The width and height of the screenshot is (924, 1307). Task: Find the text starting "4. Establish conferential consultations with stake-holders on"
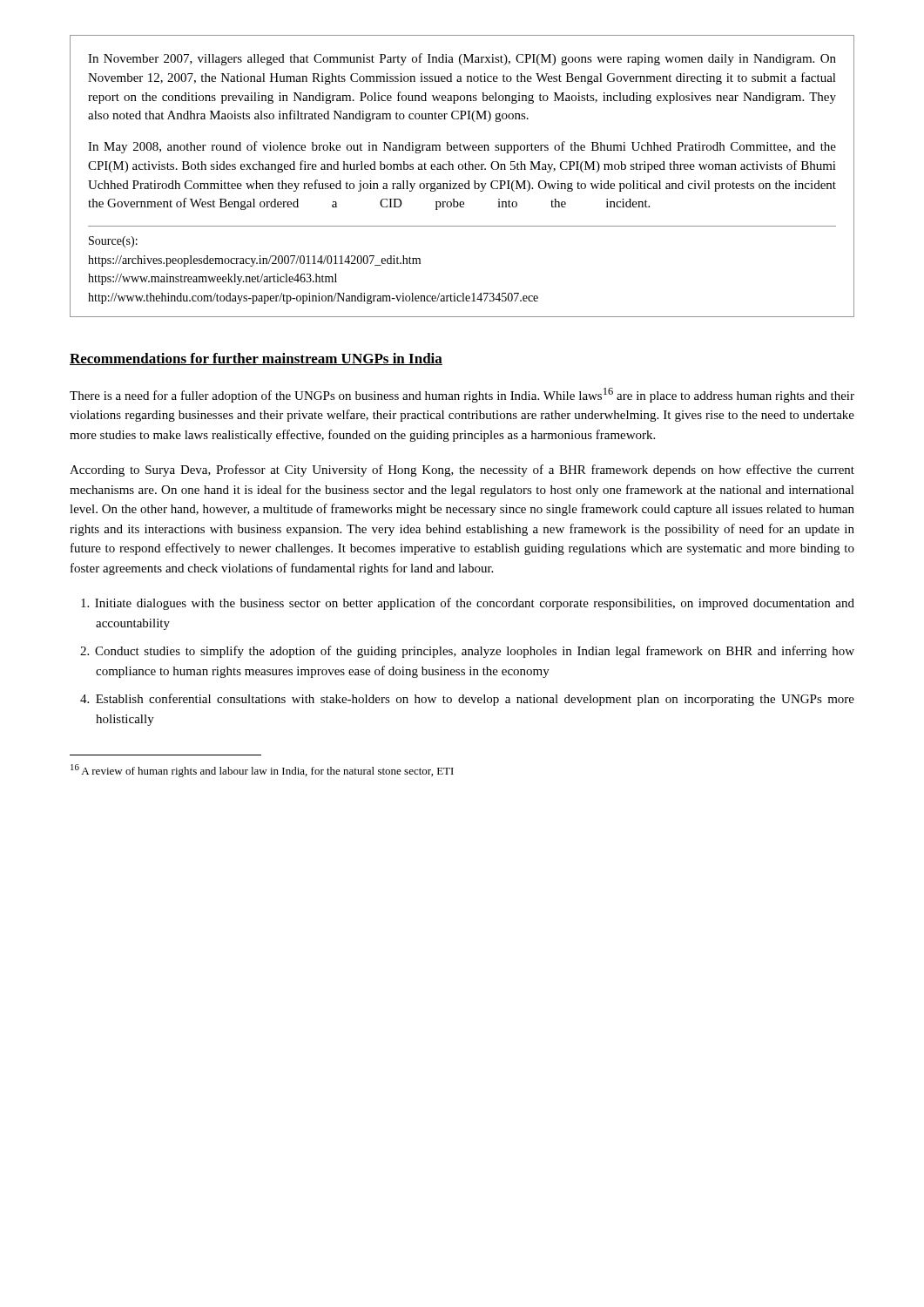tap(467, 709)
